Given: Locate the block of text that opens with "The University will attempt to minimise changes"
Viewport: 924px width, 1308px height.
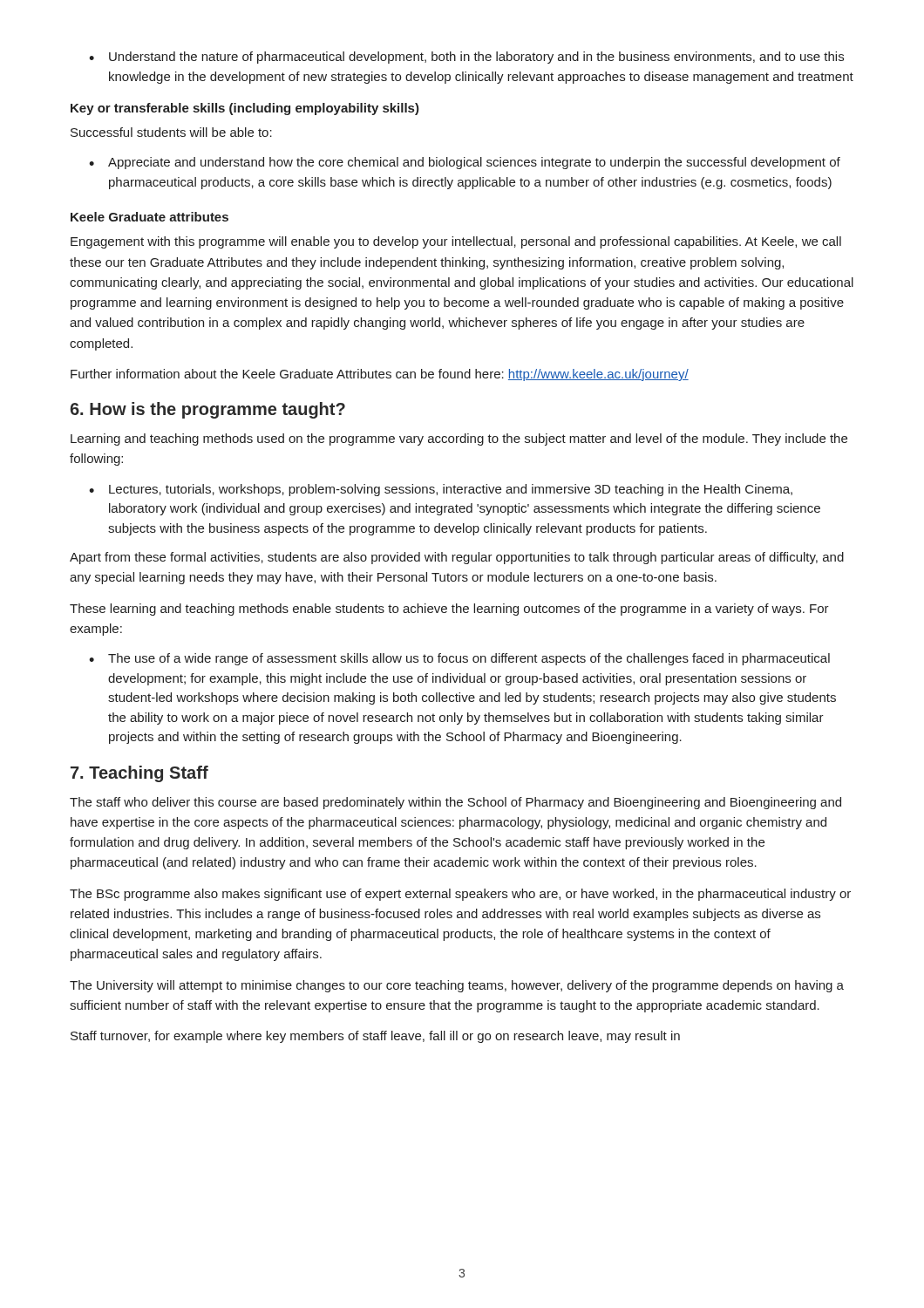Looking at the screenshot, I should pyautogui.click(x=462, y=995).
